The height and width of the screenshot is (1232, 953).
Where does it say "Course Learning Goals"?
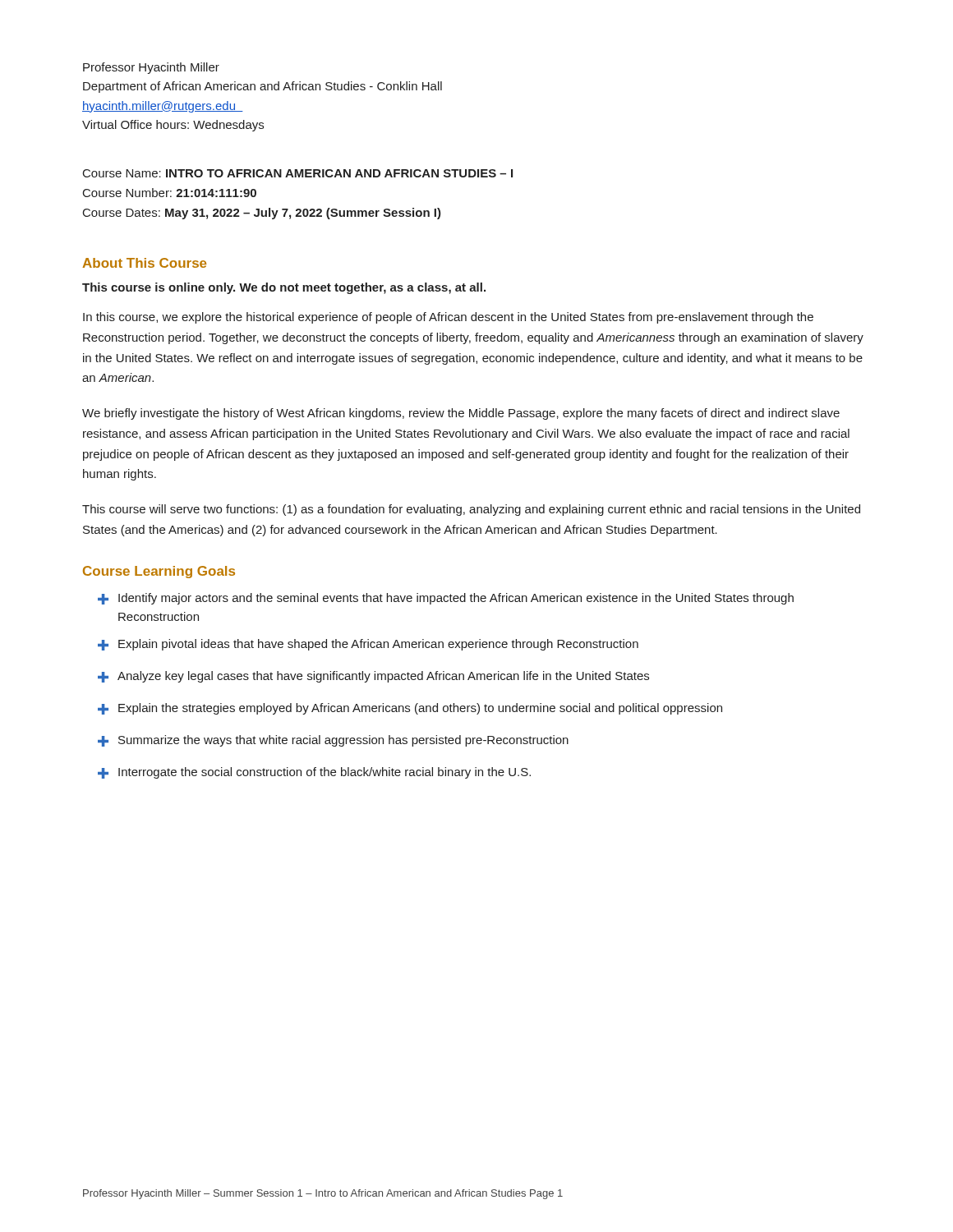(x=159, y=571)
